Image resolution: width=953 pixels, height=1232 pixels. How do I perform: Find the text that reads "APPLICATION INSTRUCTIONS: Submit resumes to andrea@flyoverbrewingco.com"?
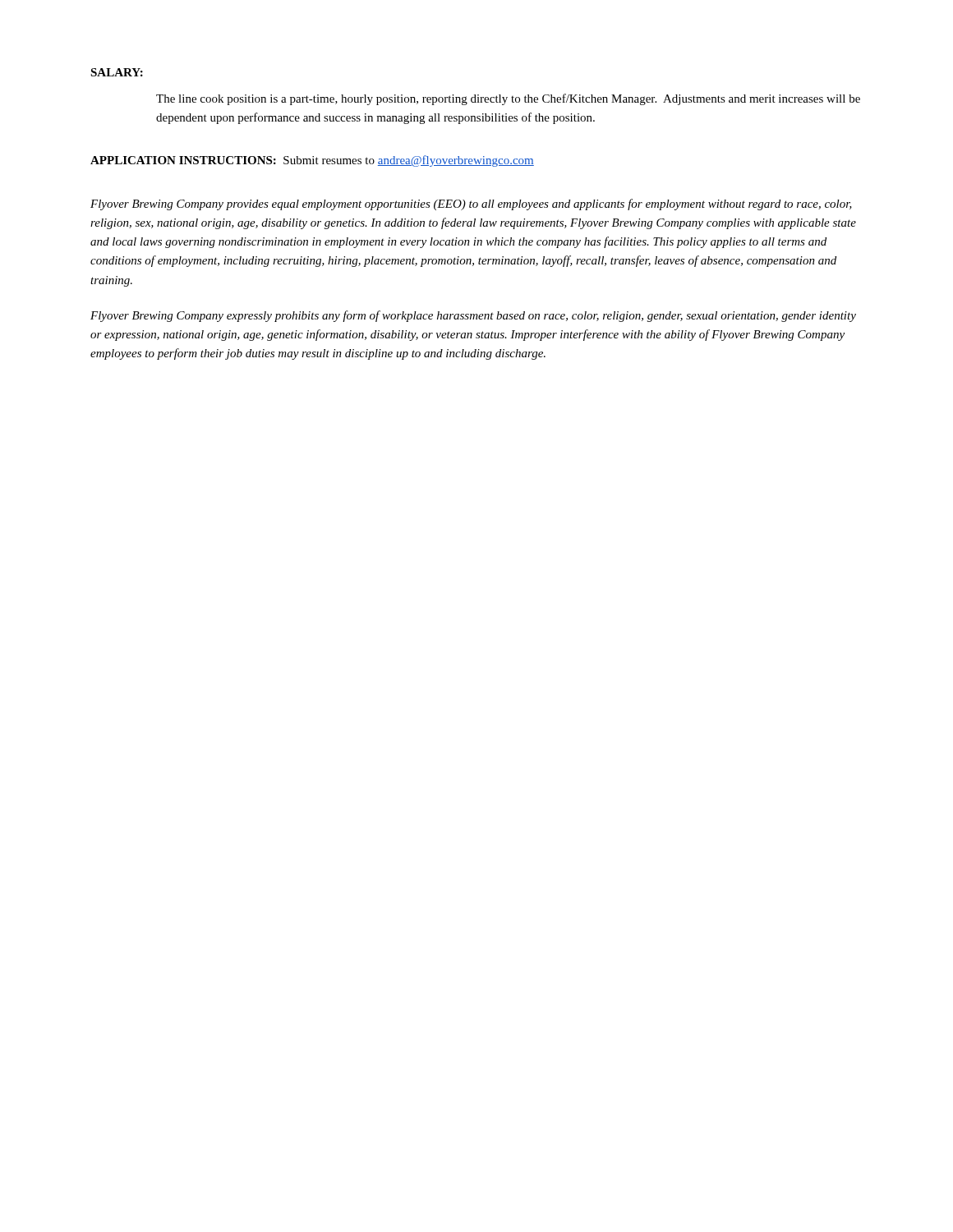coord(312,160)
